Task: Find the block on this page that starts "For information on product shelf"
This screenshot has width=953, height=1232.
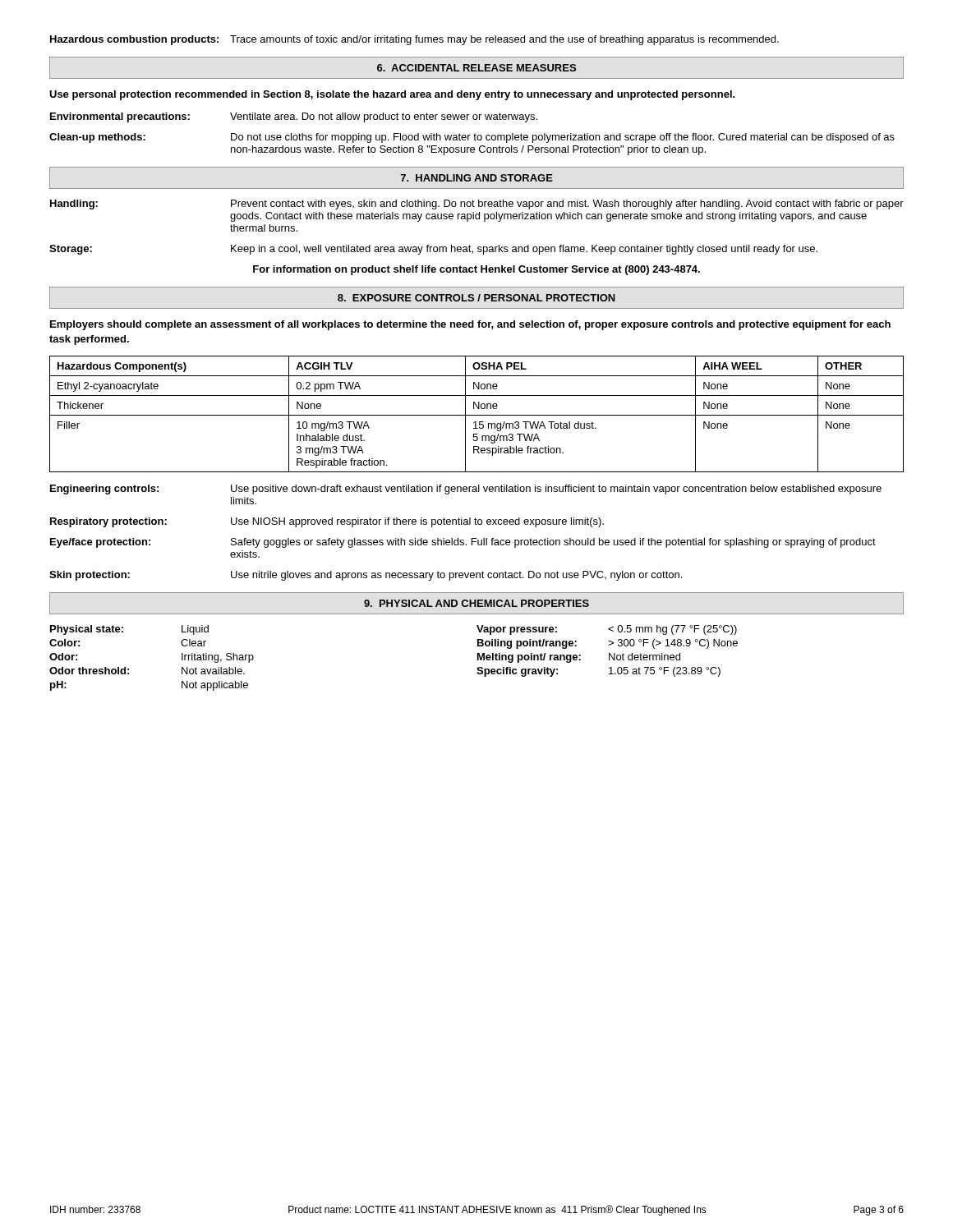Action: (476, 269)
